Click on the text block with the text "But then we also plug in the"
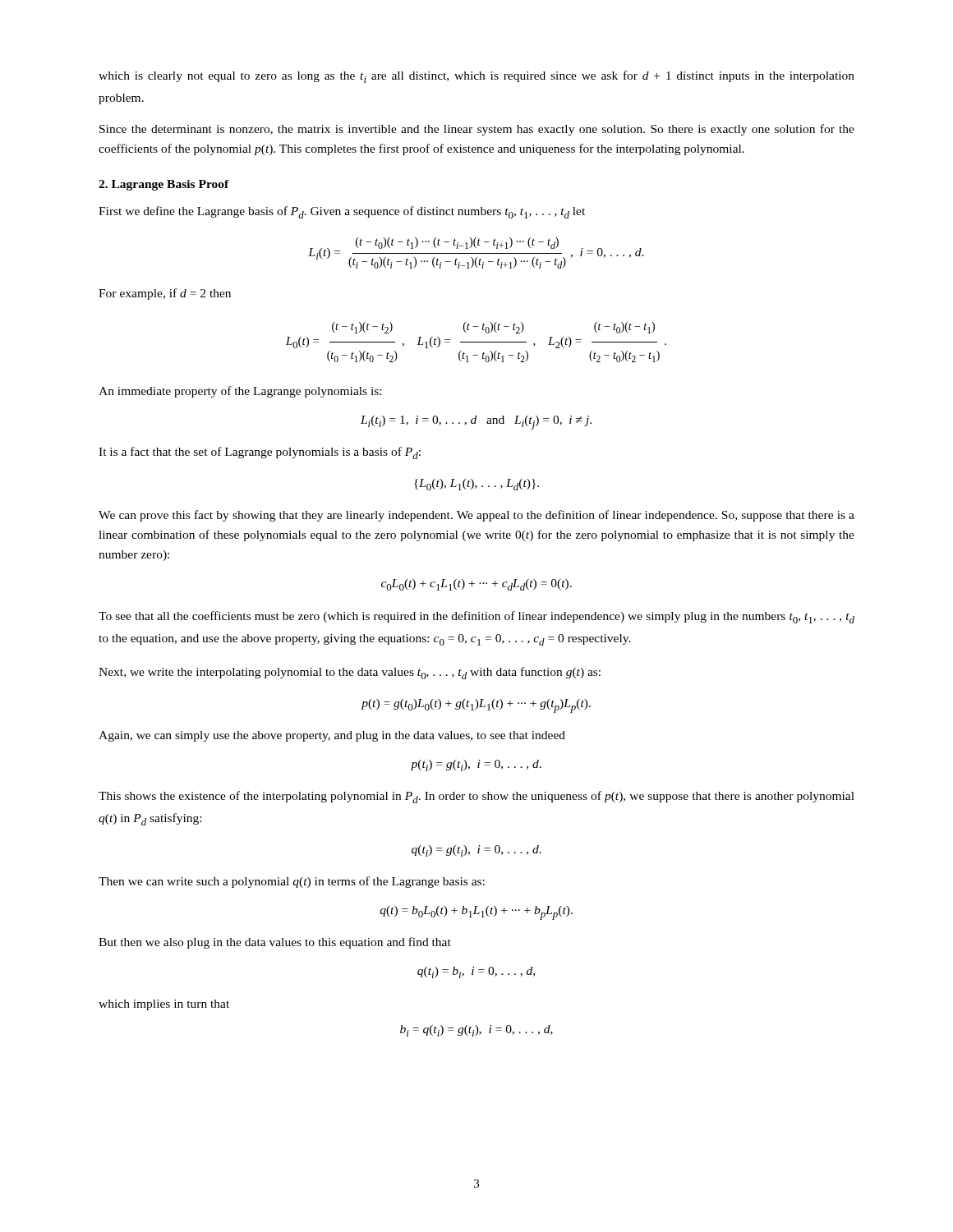Image resolution: width=953 pixels, height=1232 pixels. coord(275,943)
